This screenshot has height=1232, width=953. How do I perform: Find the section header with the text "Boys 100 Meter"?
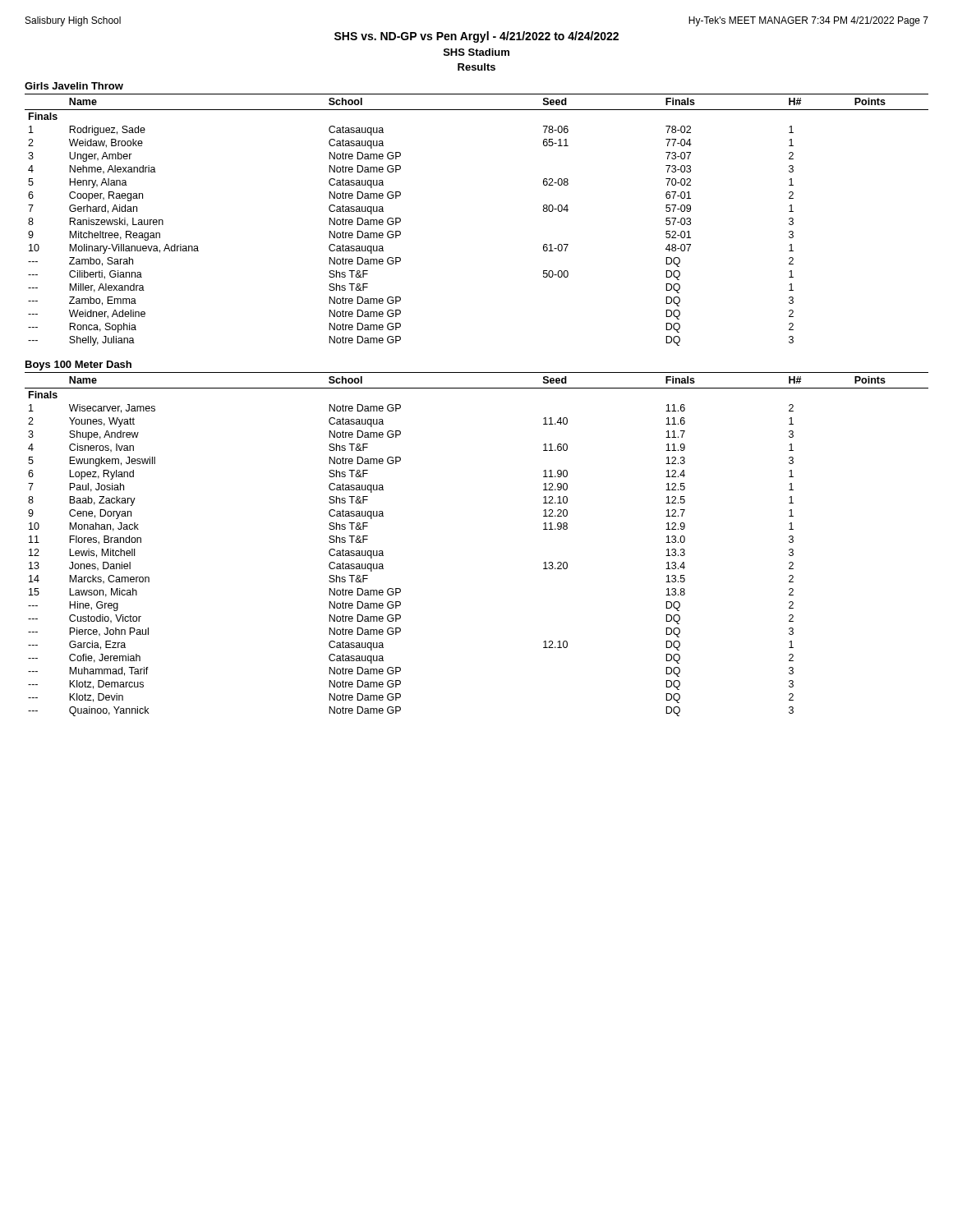(78, 365)
